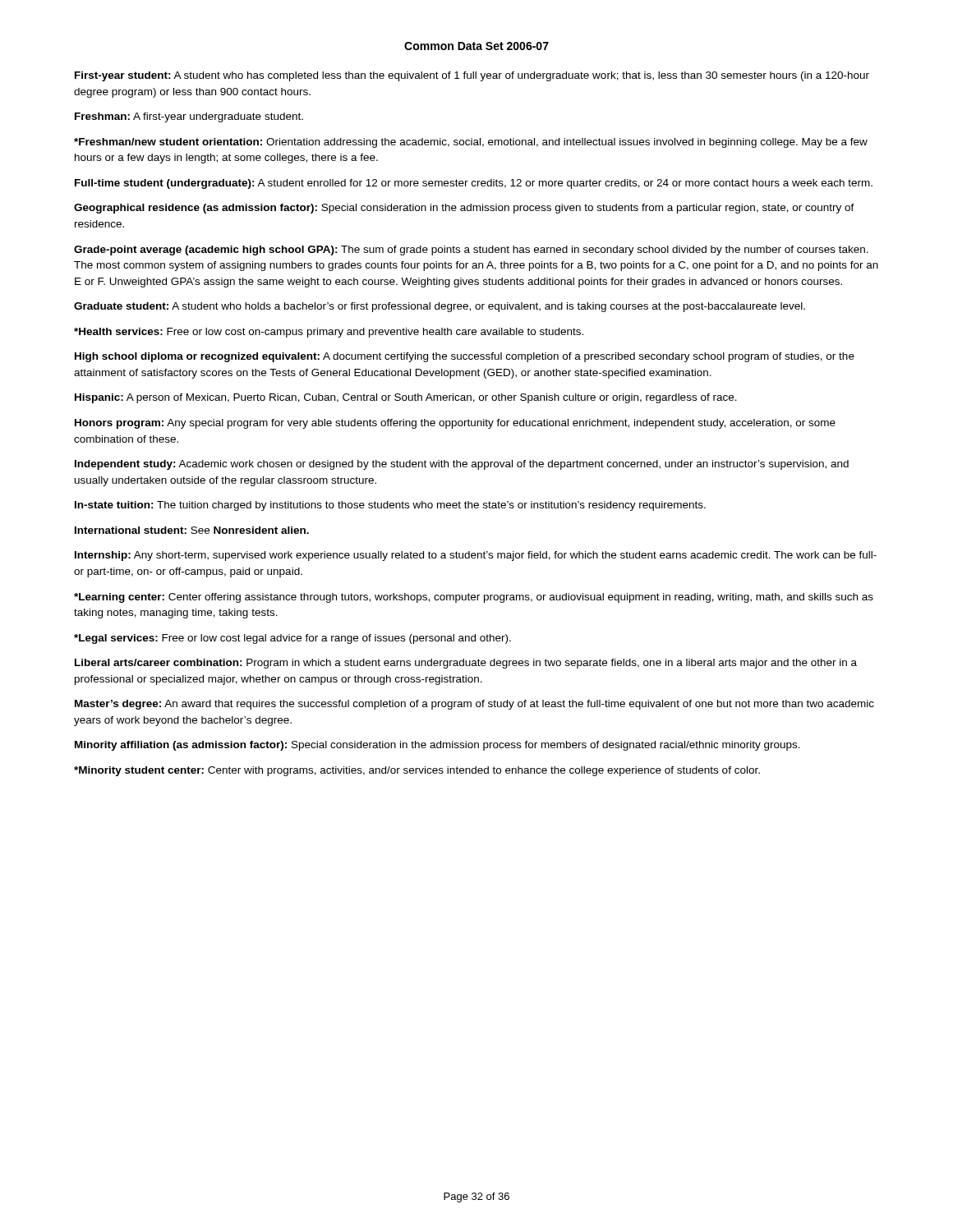The width and height of the screenshot is (953, 1232).
Task: Locate the text block that reads "Freshman/new student orientation: Orientation addressing the academic, social,"
Action: [x=471, y=149]
